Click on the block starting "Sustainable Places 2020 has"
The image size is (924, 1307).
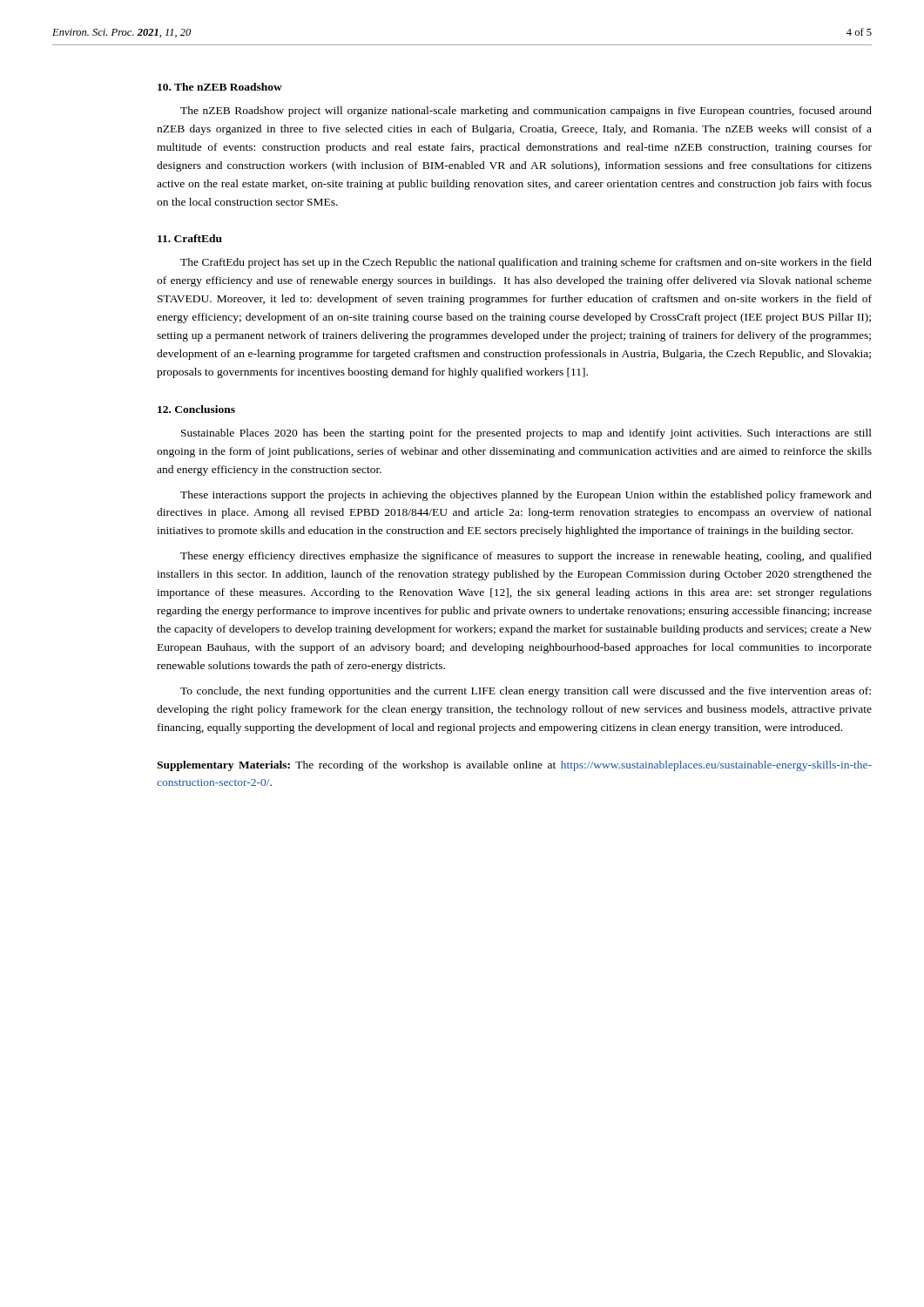coord(514,451)
